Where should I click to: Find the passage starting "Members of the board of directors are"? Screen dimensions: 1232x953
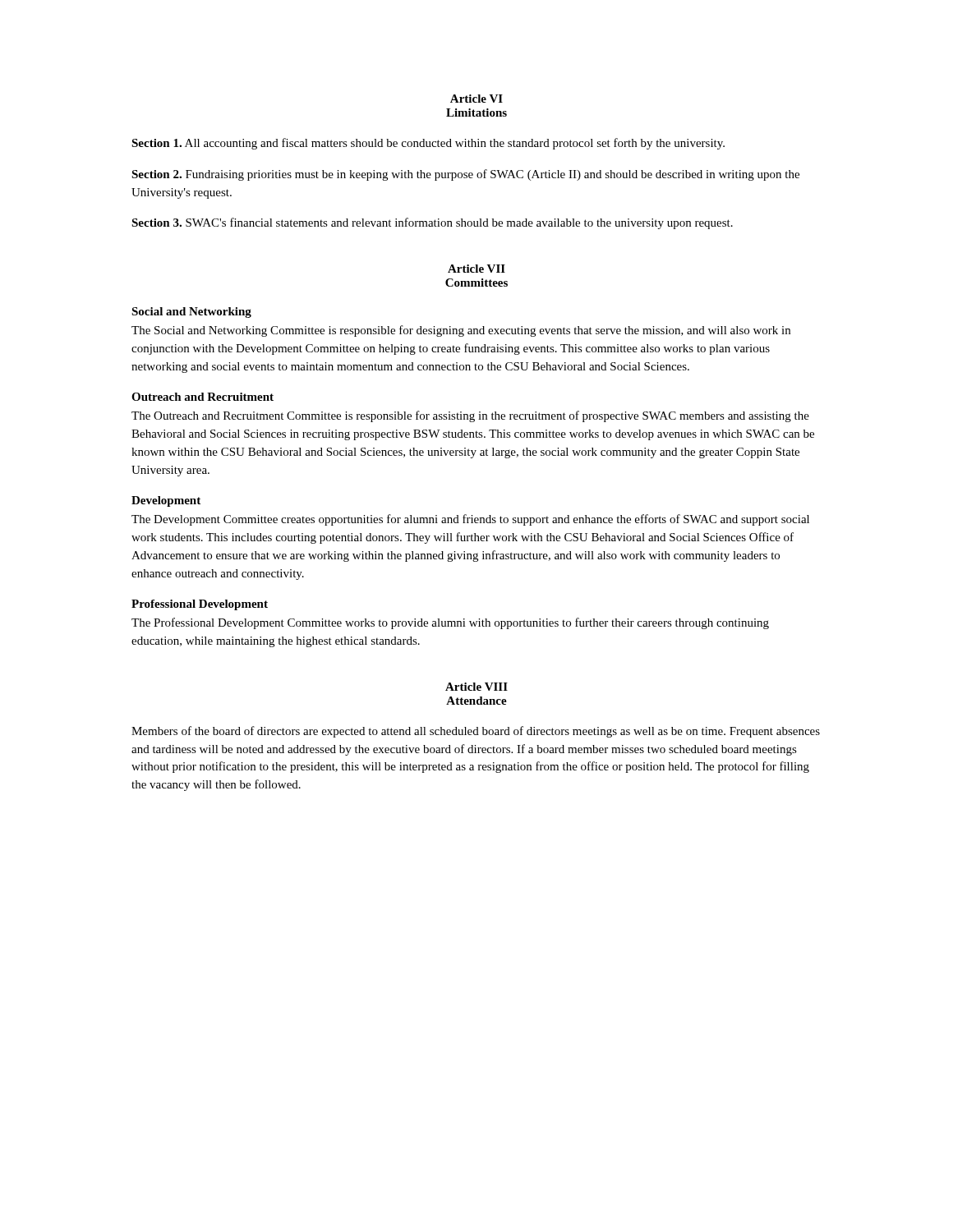pyautogui.click(x=476, y=758)
